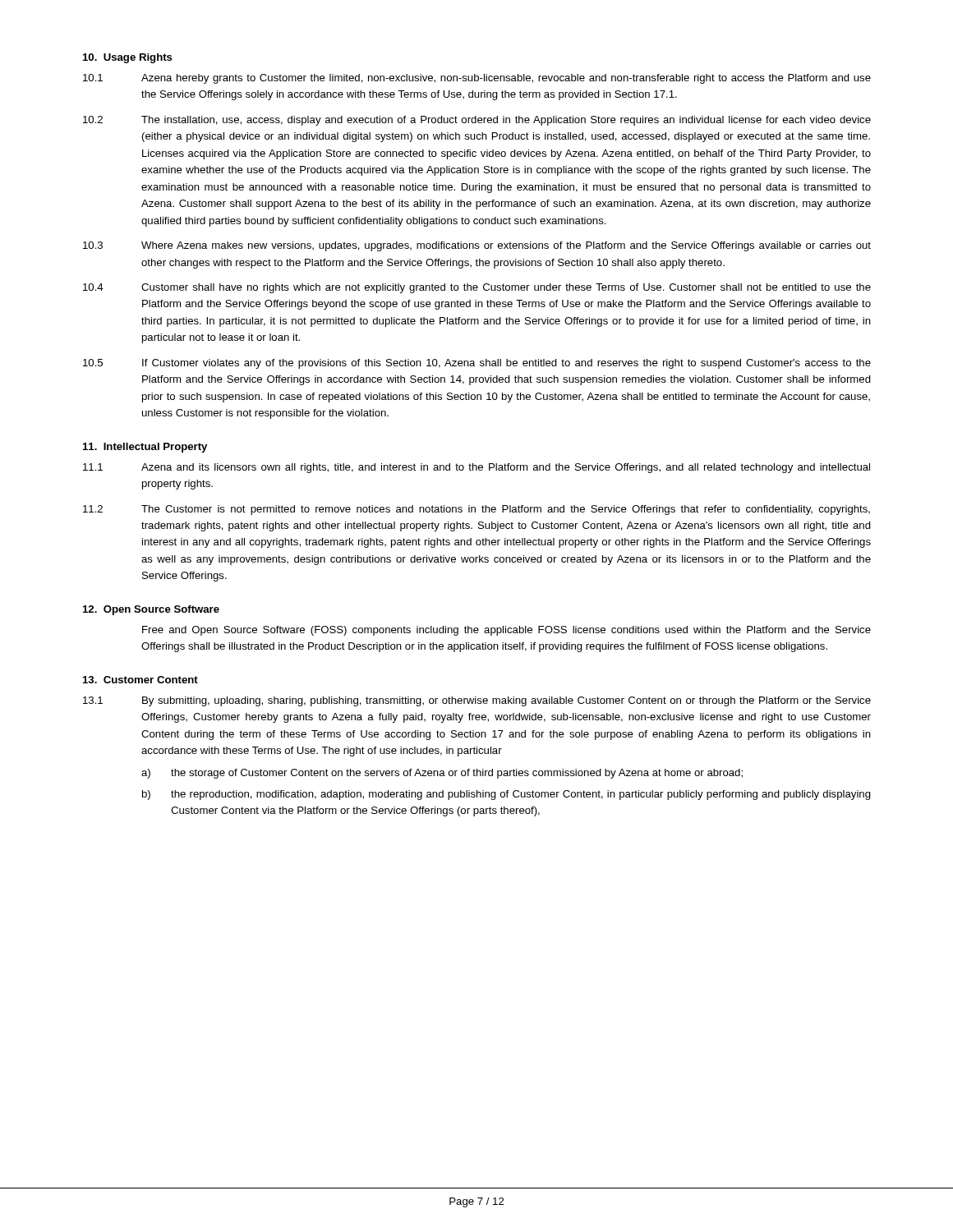Locate the block starting "12. Open Source Software"
Image resolution: width=953 pixels, height=1232 pixels.
(x=151, y=609)
